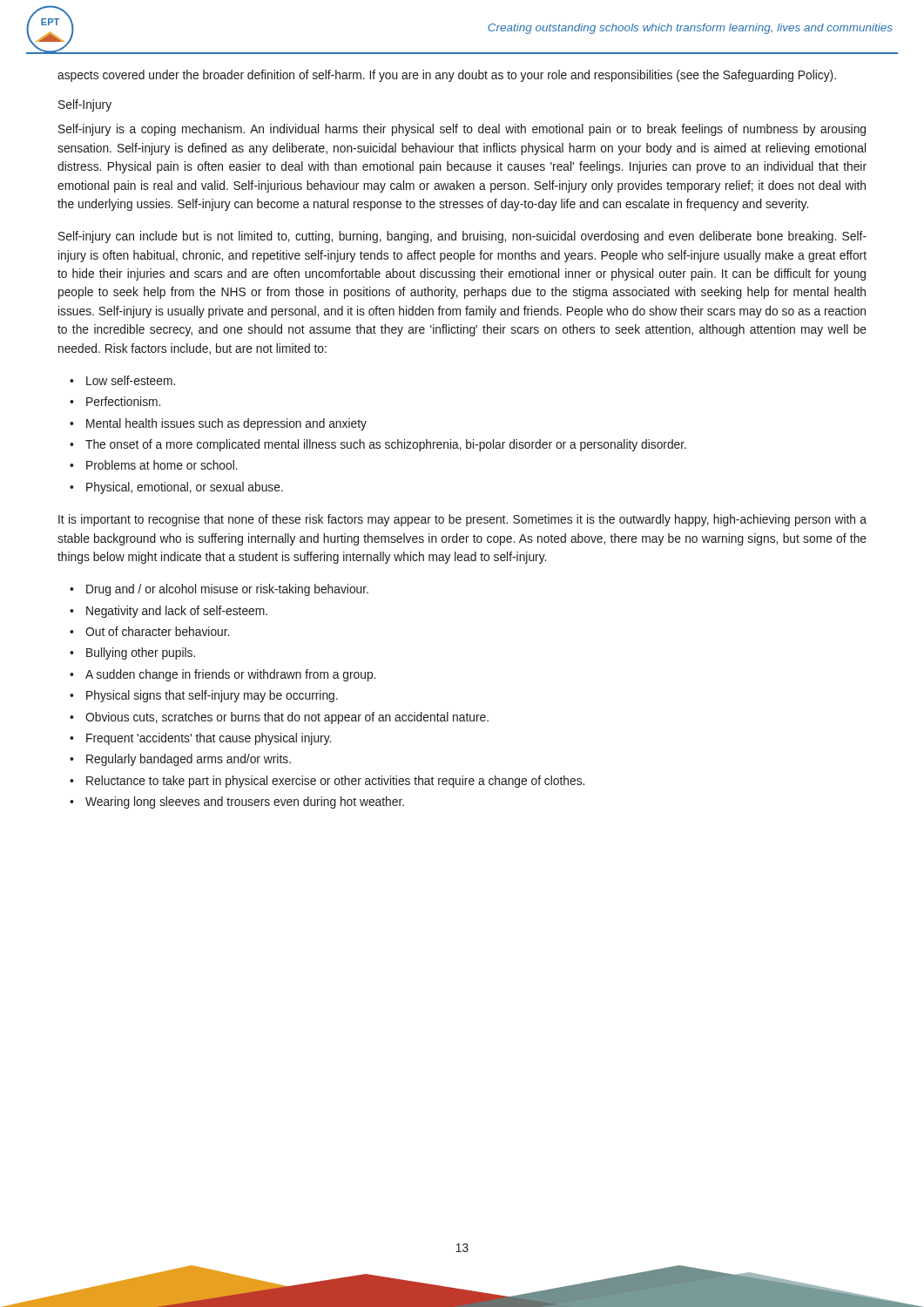Find the block on this page that starts "Self-injury can include but is not limited to,"
Image resolution: width=924 pixels, height=1307 pixels.
point(462,293)
